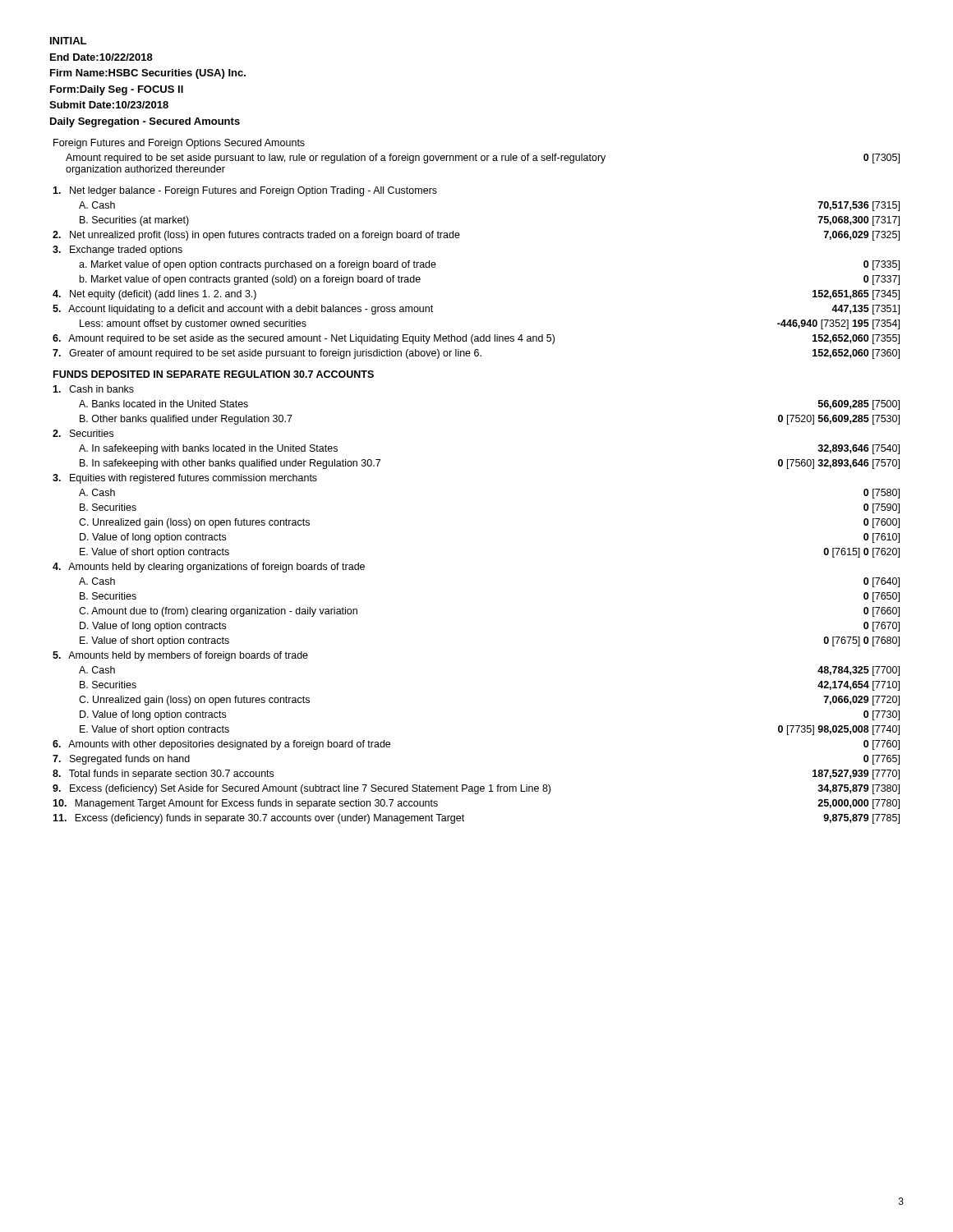Point to "0 [7650]"

pos(882,596)
